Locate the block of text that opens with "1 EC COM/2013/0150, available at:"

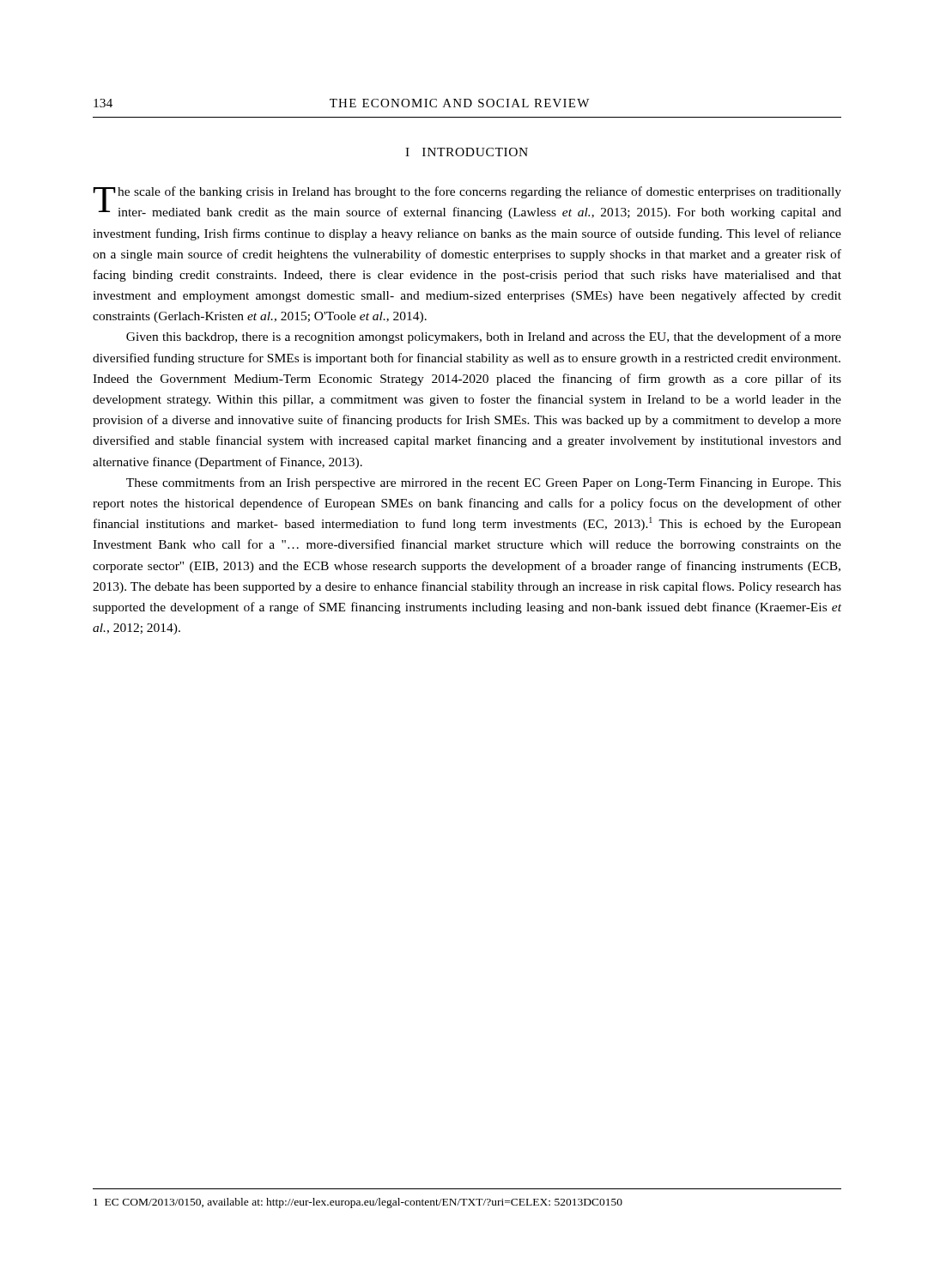358,1202
